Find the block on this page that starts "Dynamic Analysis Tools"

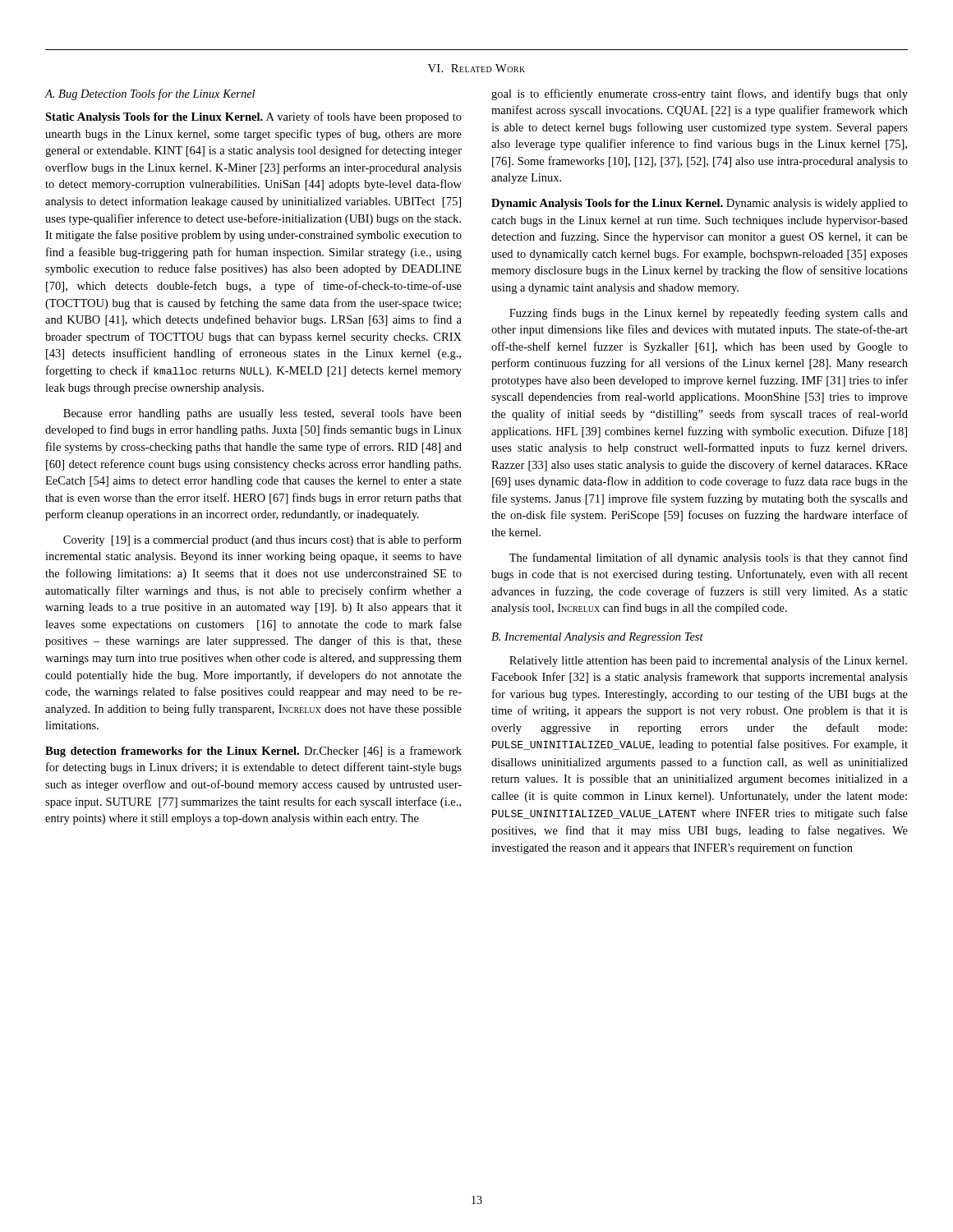click(x=700, y=245)
